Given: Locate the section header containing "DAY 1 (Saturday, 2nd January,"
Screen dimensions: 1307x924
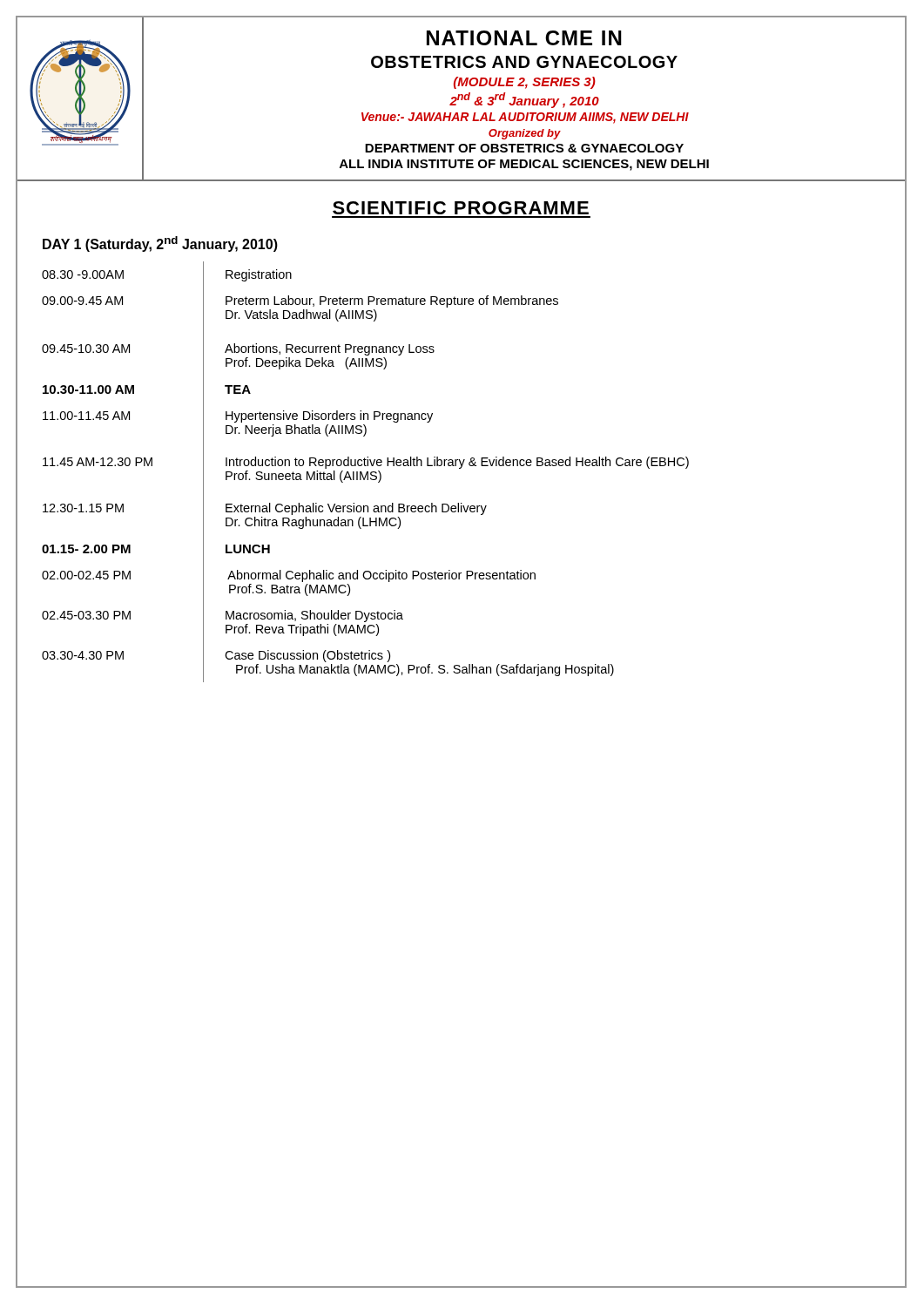Looking at the screenshot, I should pyautogui.click(x=160, y=243).
